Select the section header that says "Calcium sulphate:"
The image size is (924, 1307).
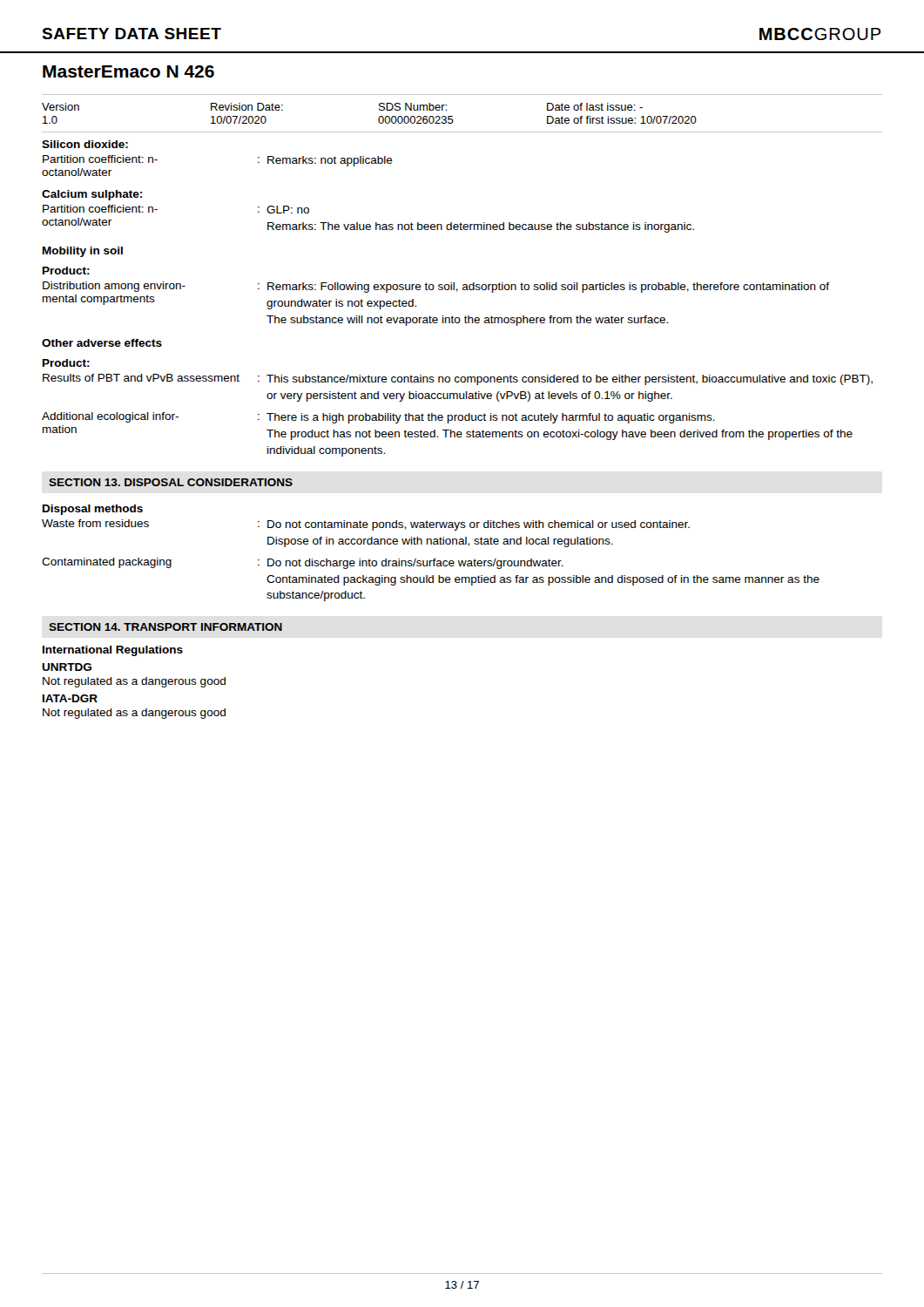[x=92, y=194]
